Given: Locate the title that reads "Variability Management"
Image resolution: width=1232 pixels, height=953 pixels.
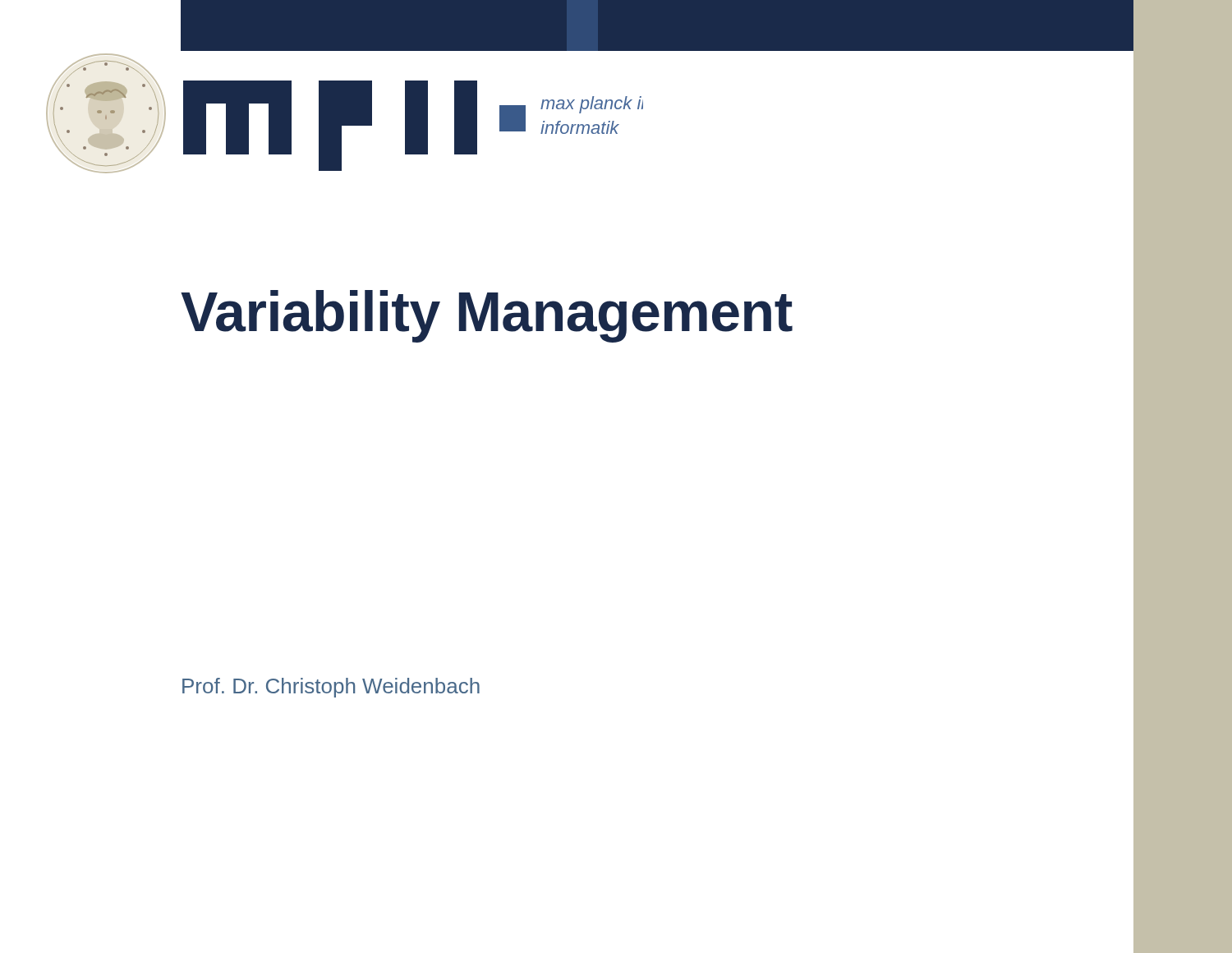Looking at the screenshot, I should (487, 311).
